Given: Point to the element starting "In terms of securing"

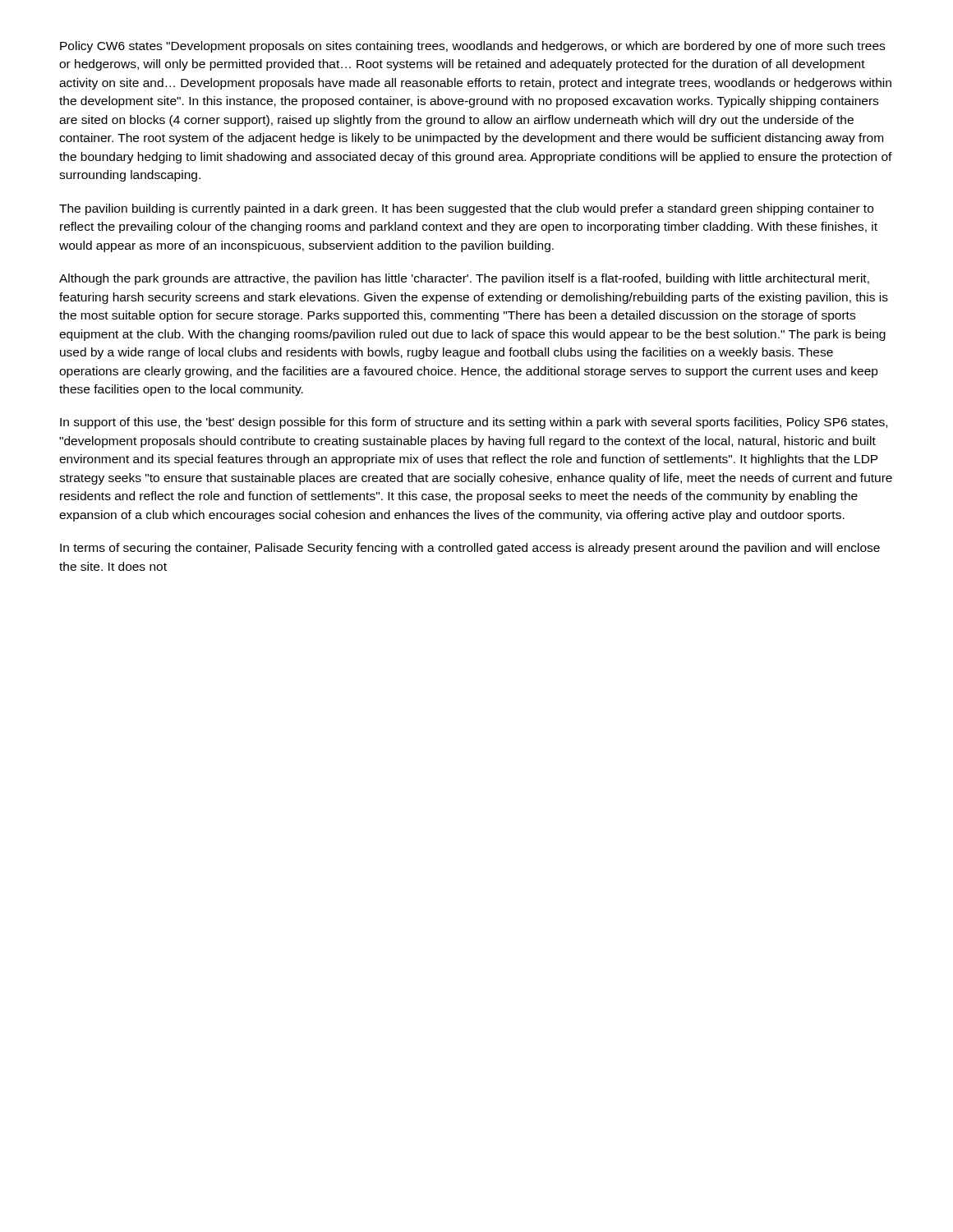Looking at the screenshot, I should [x=470, y=557].
